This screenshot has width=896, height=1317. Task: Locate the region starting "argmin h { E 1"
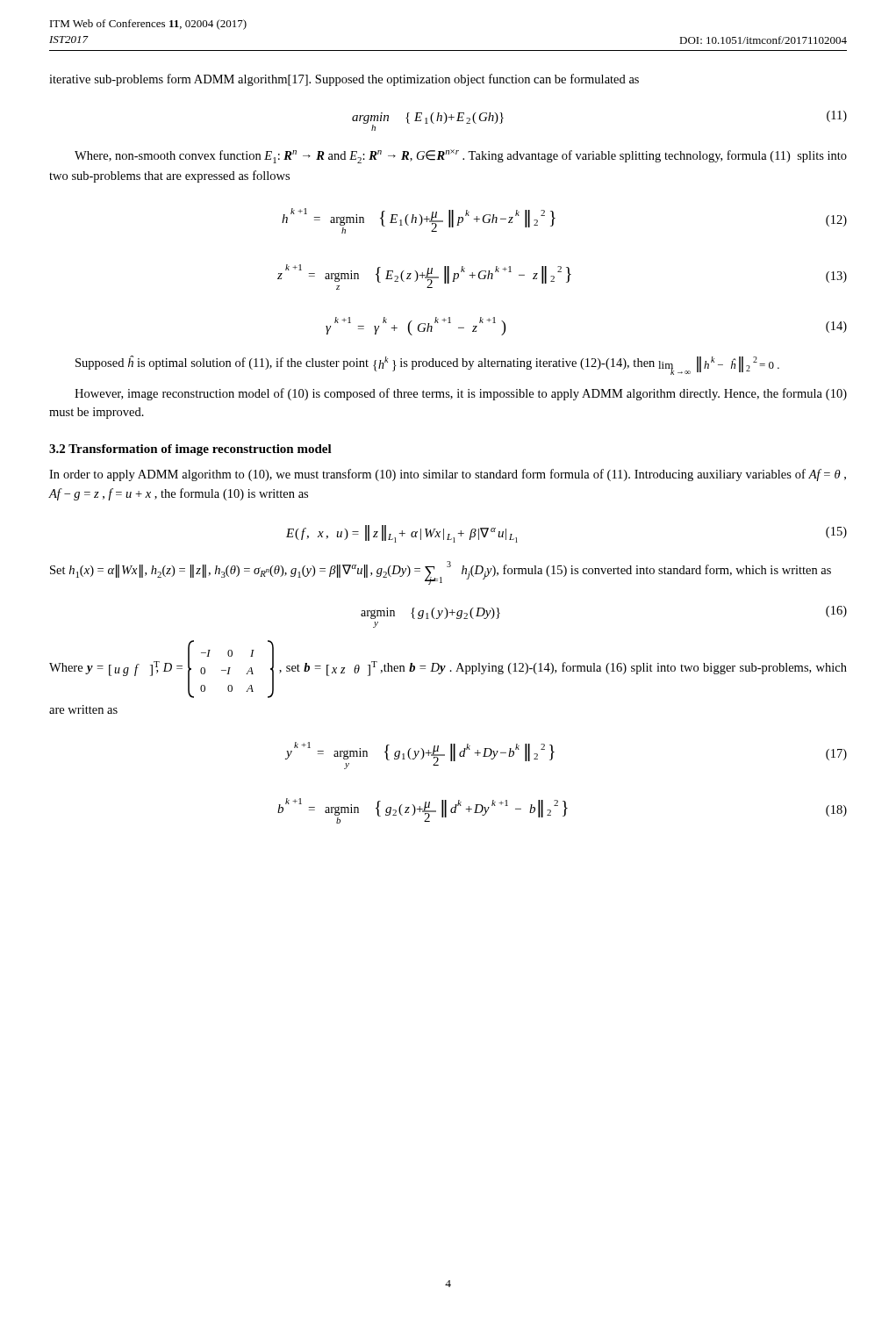448,115
